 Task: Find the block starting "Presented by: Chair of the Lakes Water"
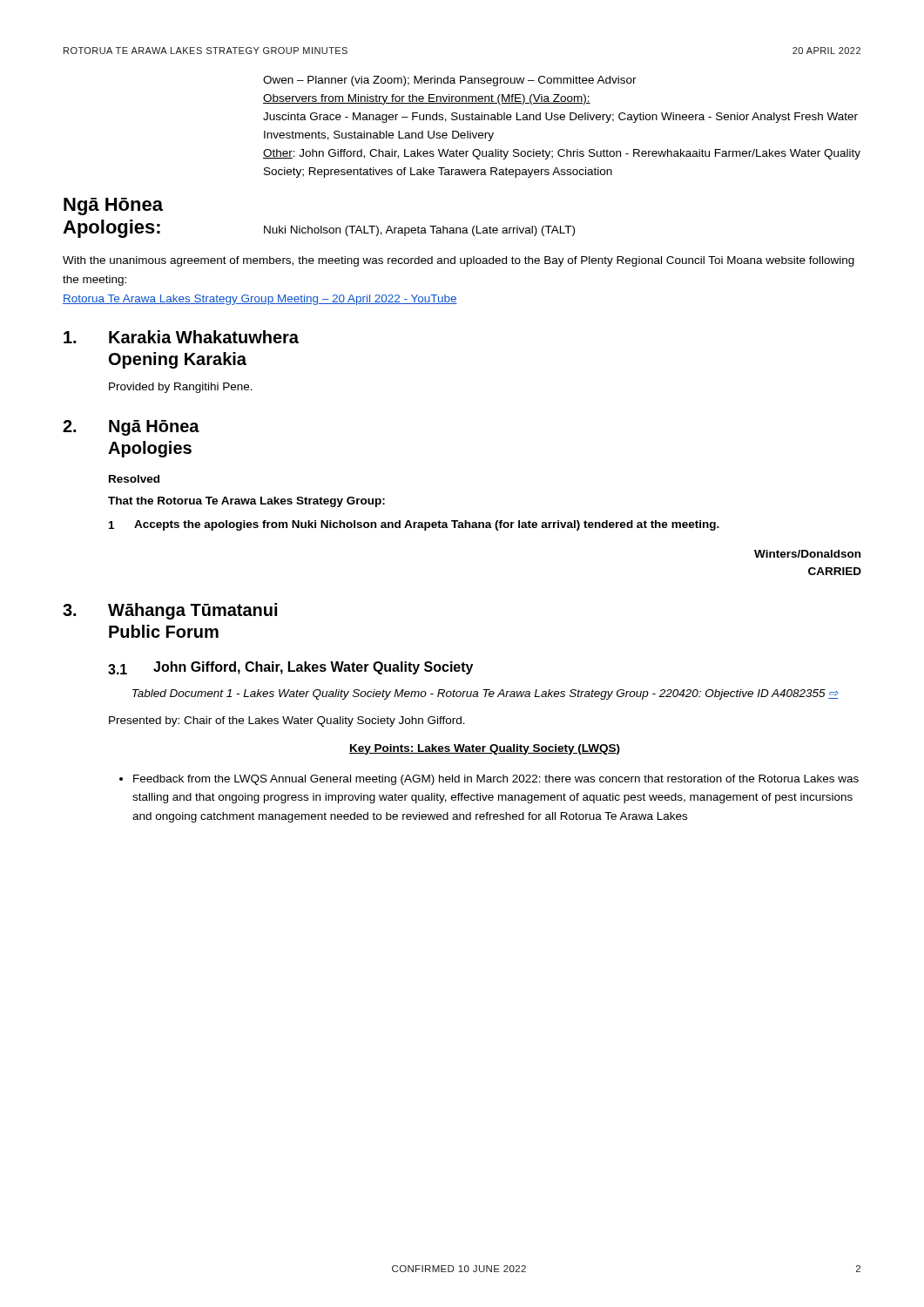coord(287,720)
